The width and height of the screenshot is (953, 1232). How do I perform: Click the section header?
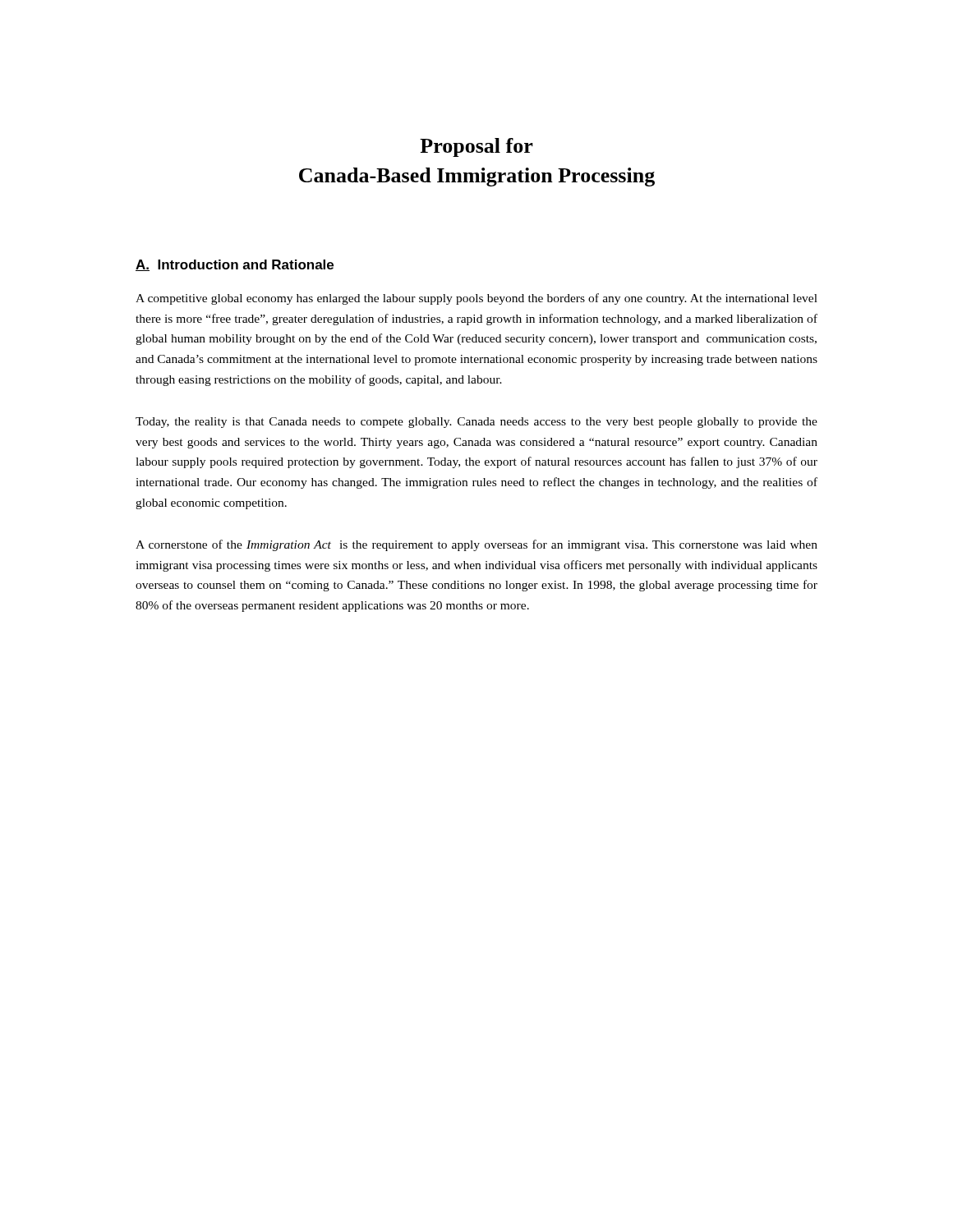pos(235,265)
